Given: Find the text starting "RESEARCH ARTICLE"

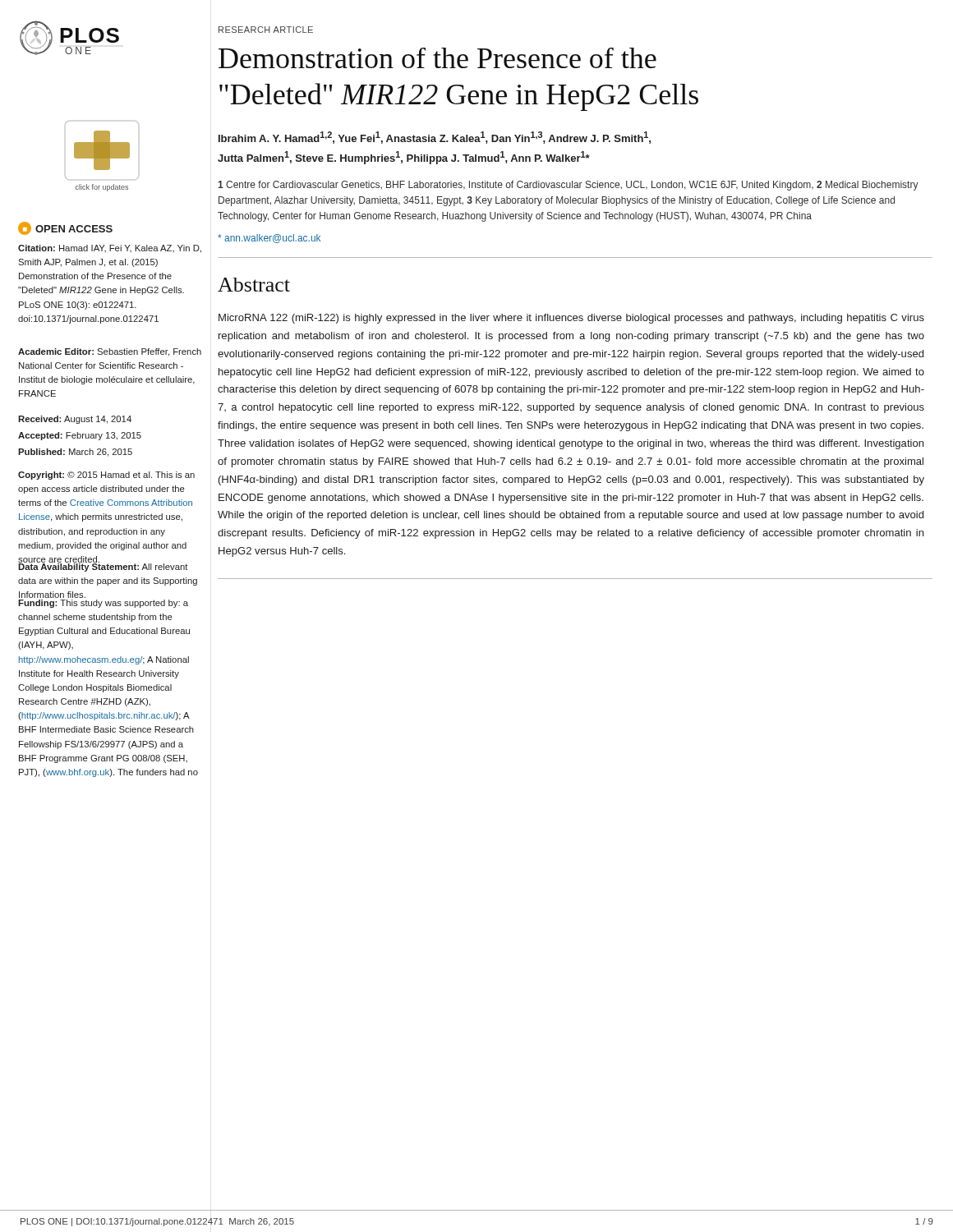Looking at the screenshot, I should pos(266,30).
